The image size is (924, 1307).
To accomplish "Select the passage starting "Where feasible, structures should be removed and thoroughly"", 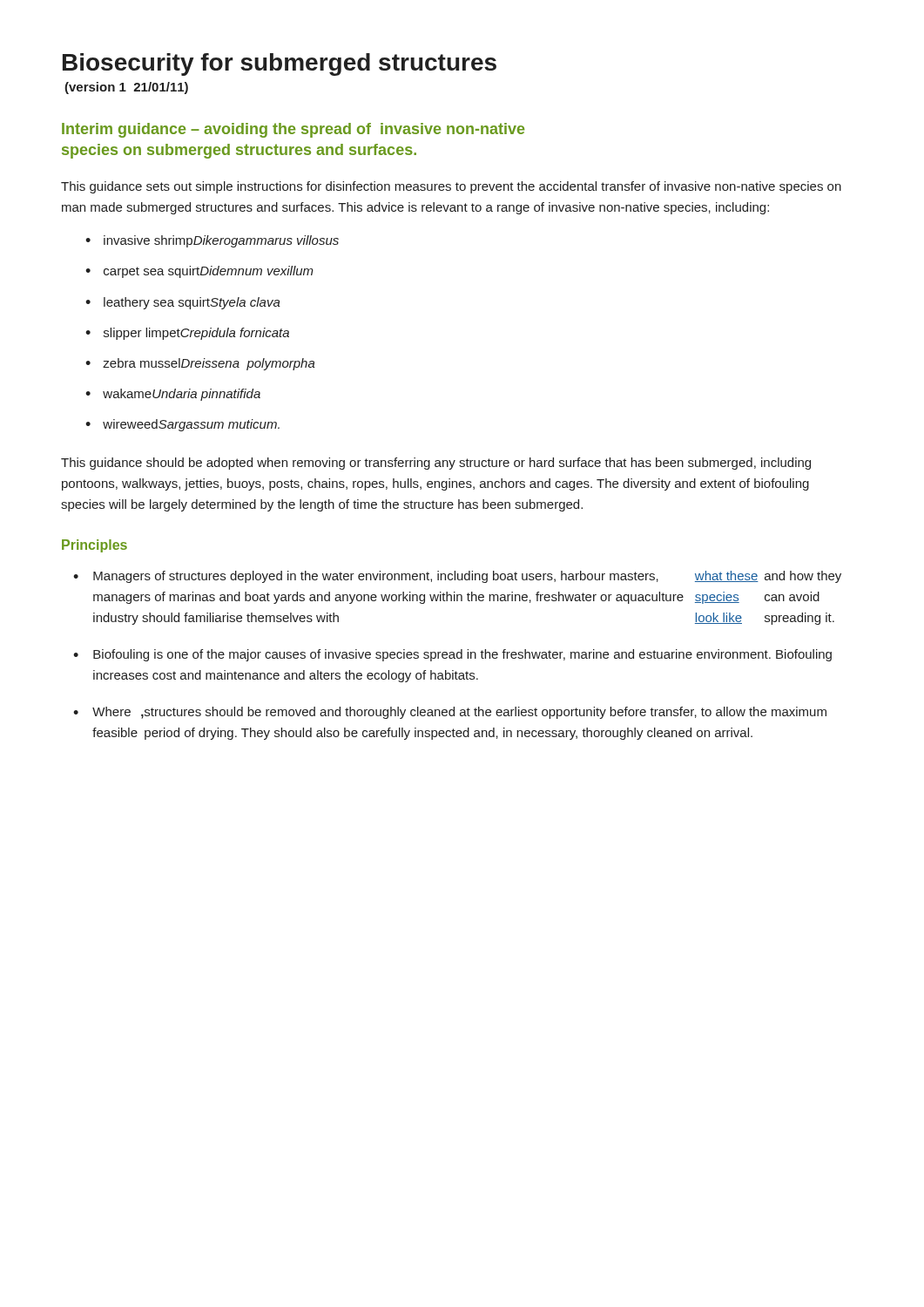I will [x=460, y=720].
